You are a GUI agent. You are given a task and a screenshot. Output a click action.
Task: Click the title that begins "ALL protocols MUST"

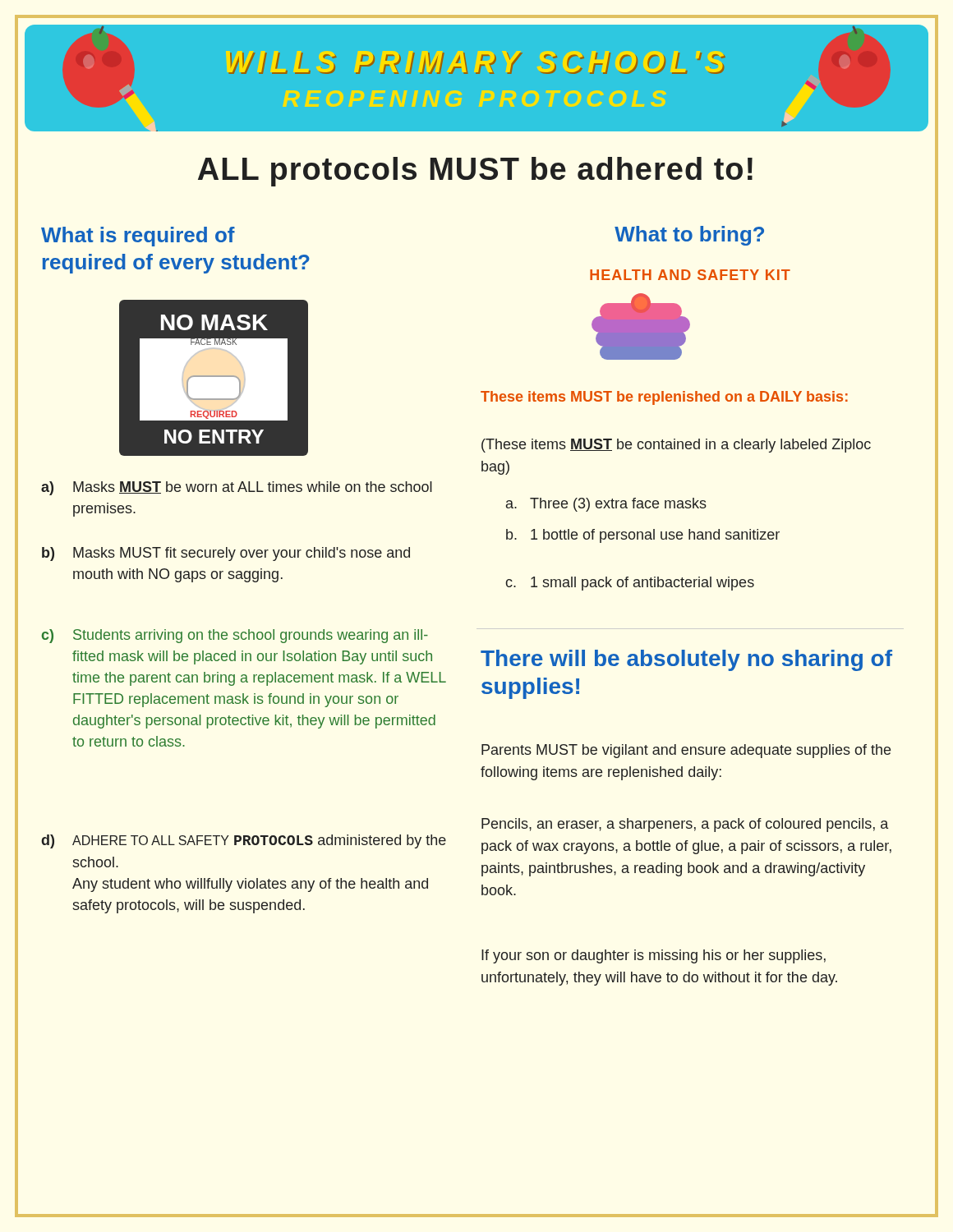(476, 169)
